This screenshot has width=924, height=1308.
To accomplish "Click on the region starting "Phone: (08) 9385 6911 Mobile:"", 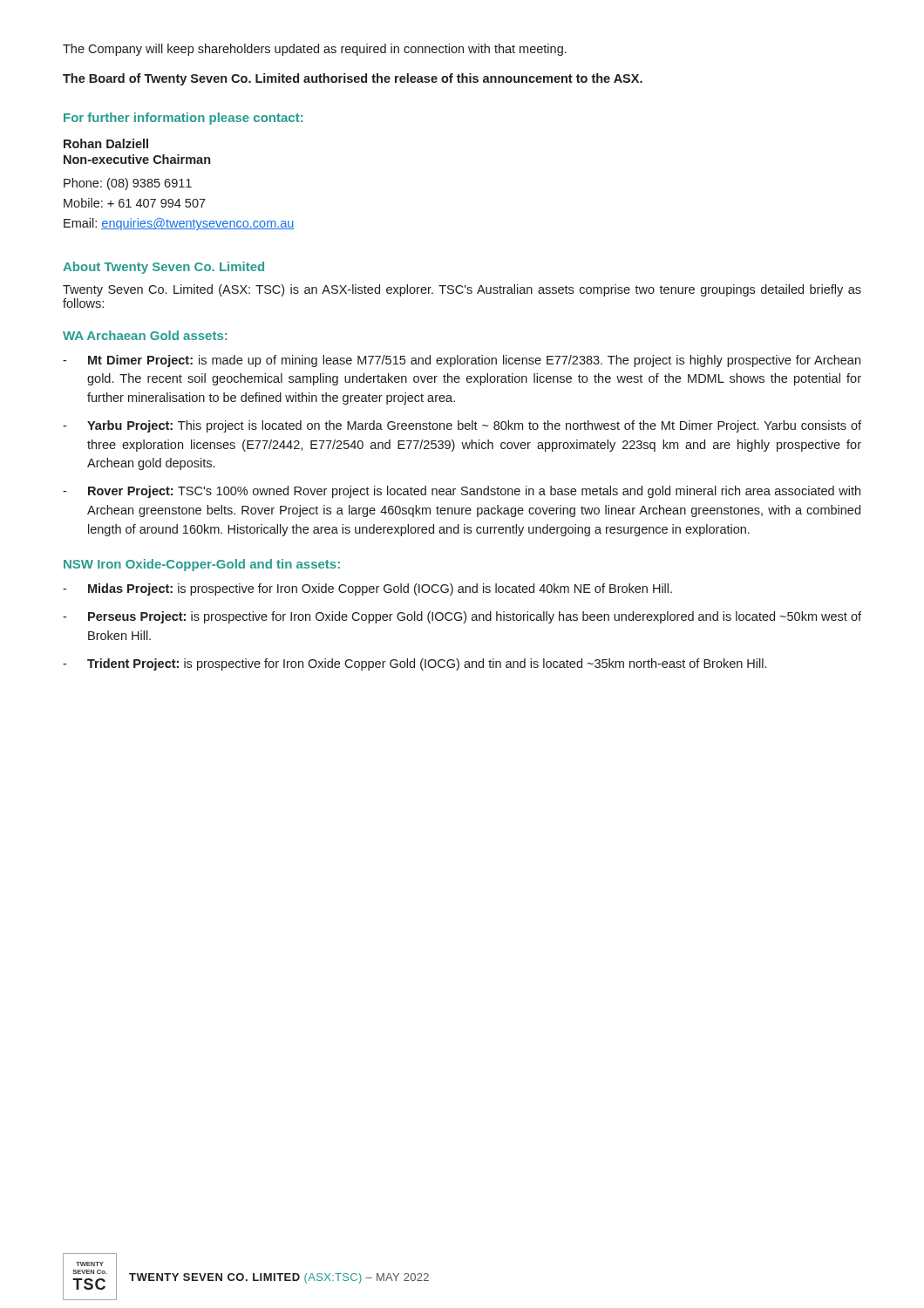I will [178, 203].
